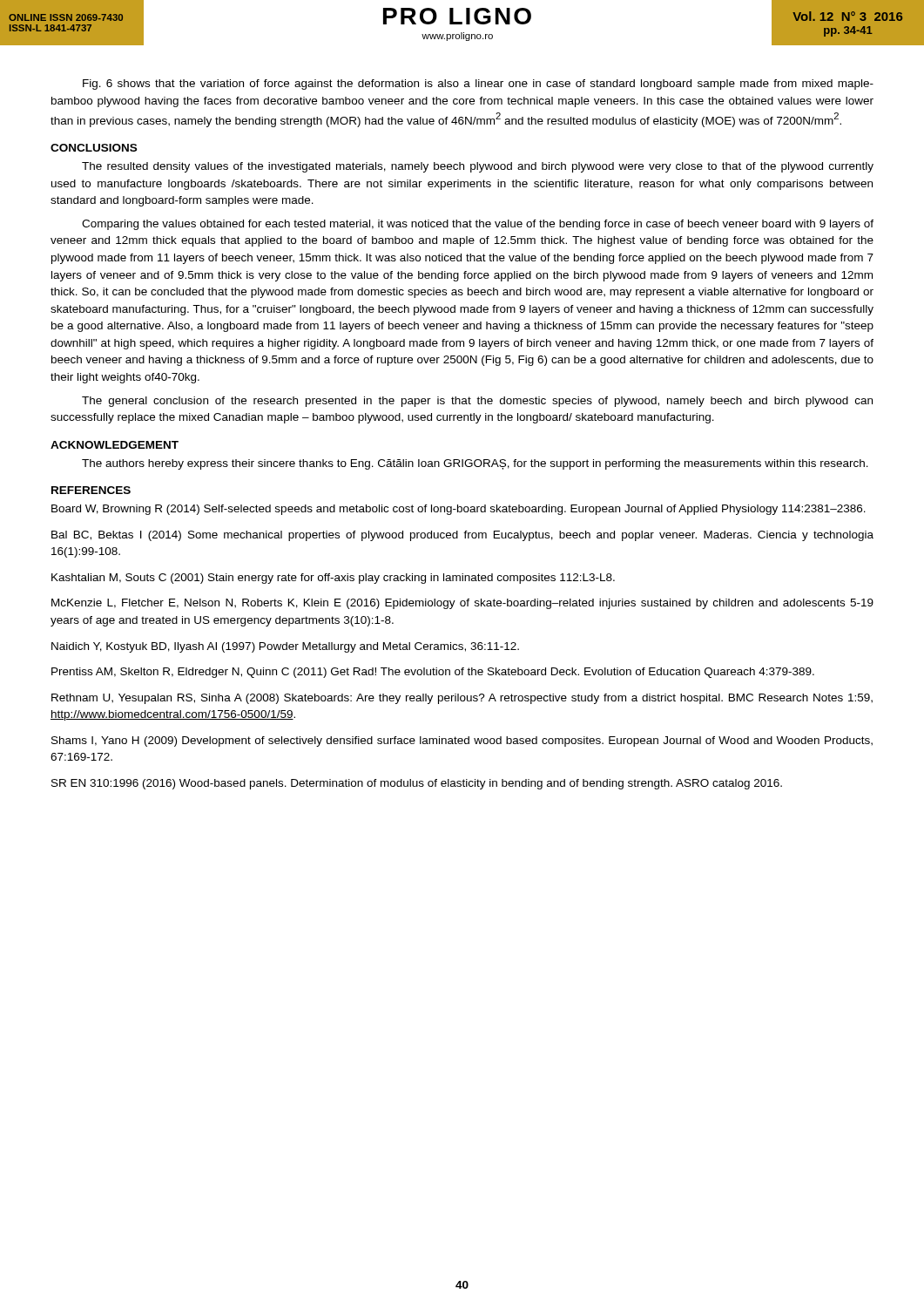924x1307 pixels.
Task: Click on the block starting "Fig. 6 shows"
Action: click(462, 102)
